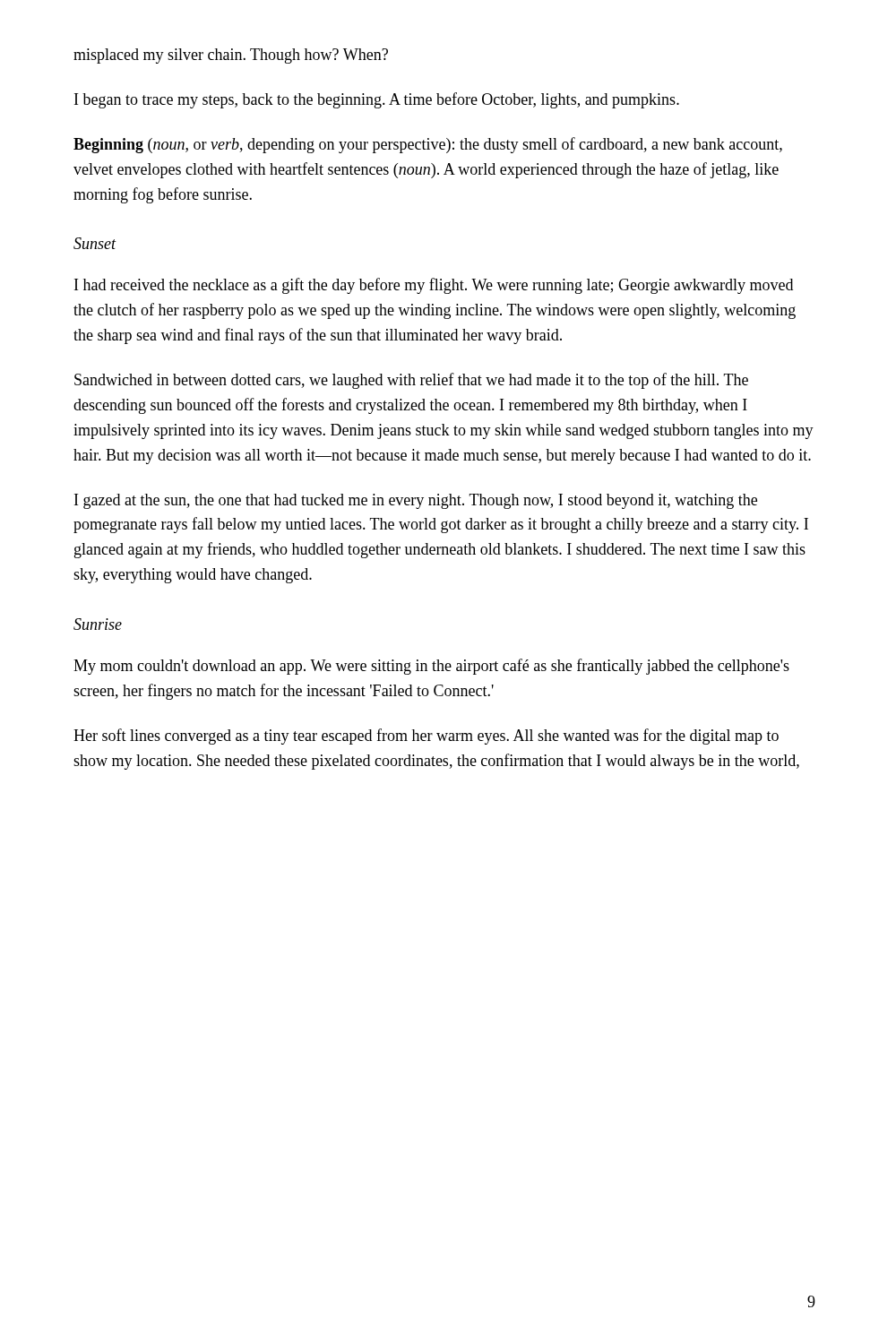
Task: Find the text block containing "I had received the necklace as"
Action: (435, 310)
